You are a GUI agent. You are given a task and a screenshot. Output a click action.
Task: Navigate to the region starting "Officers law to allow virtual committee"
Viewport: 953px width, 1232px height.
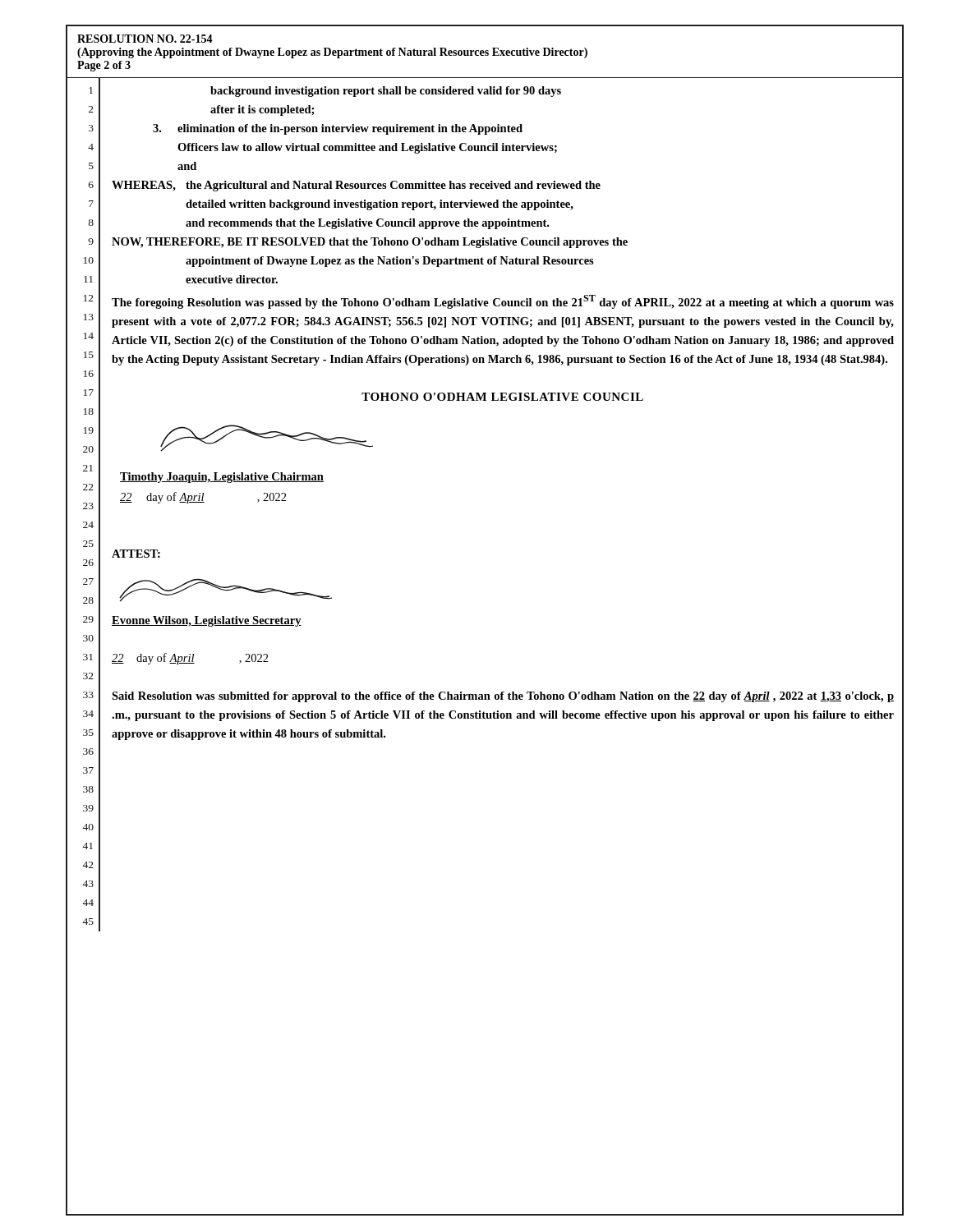(368, 147)
